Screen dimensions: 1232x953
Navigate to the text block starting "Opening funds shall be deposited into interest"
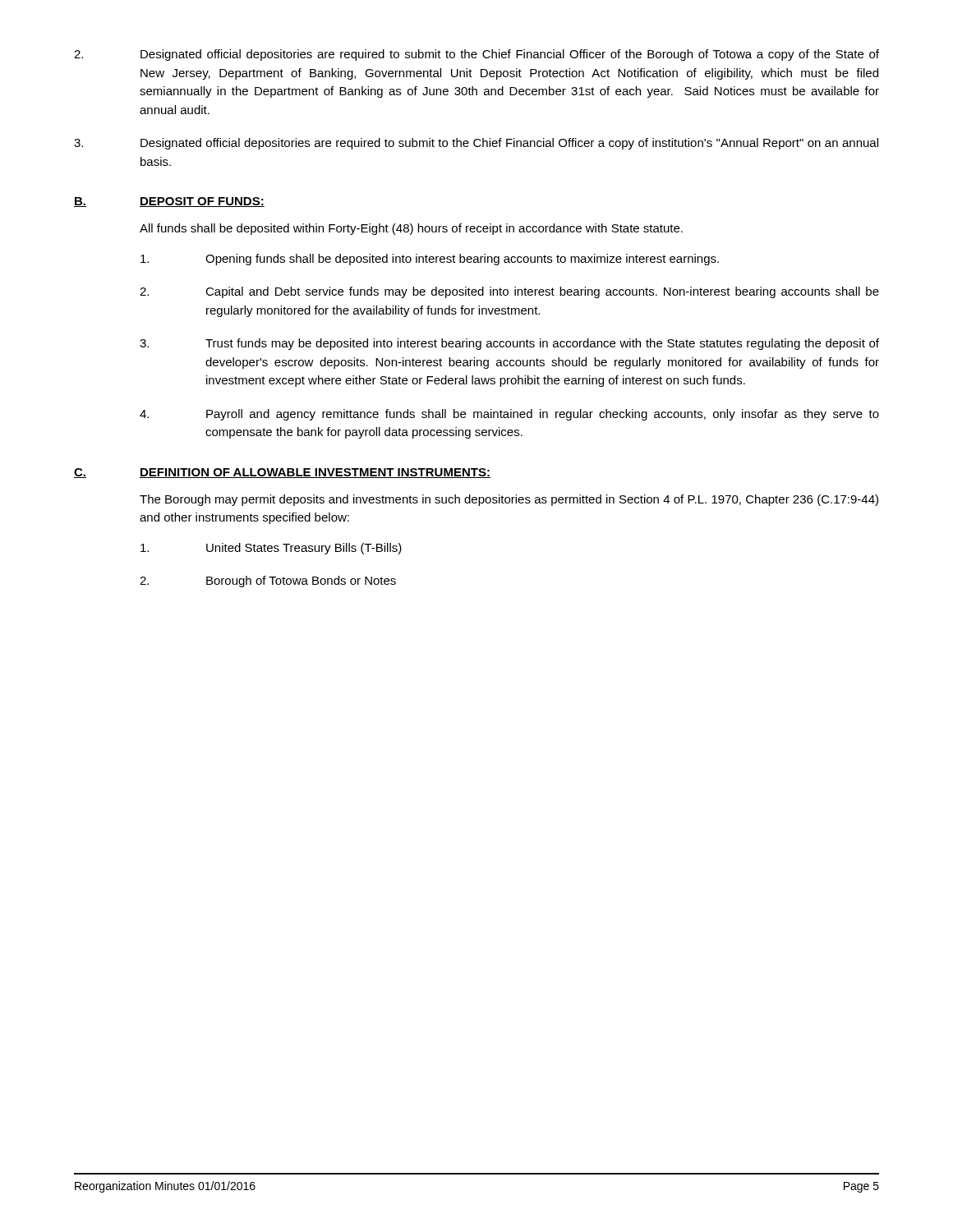[x=509, y=258]
